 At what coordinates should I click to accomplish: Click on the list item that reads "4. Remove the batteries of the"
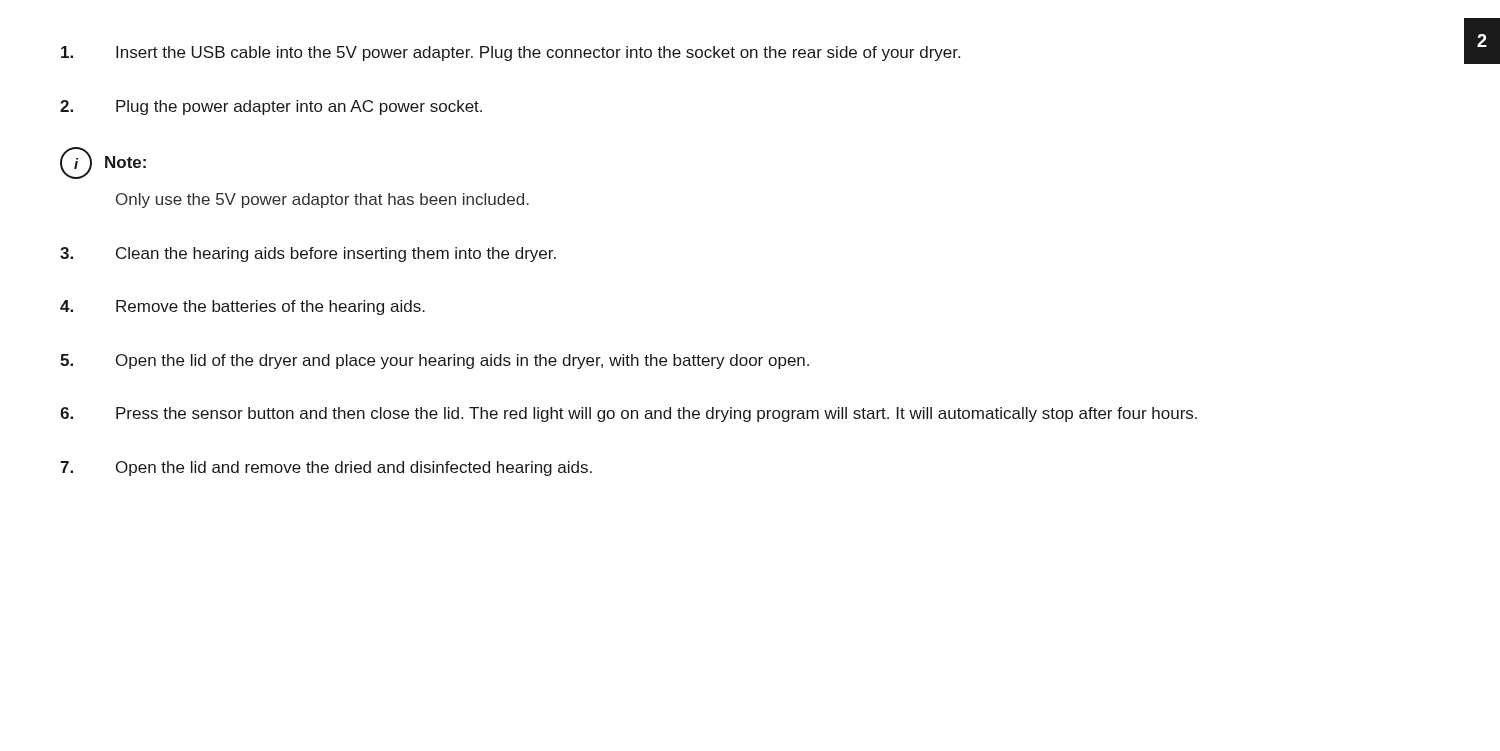(x=242, y=308)
